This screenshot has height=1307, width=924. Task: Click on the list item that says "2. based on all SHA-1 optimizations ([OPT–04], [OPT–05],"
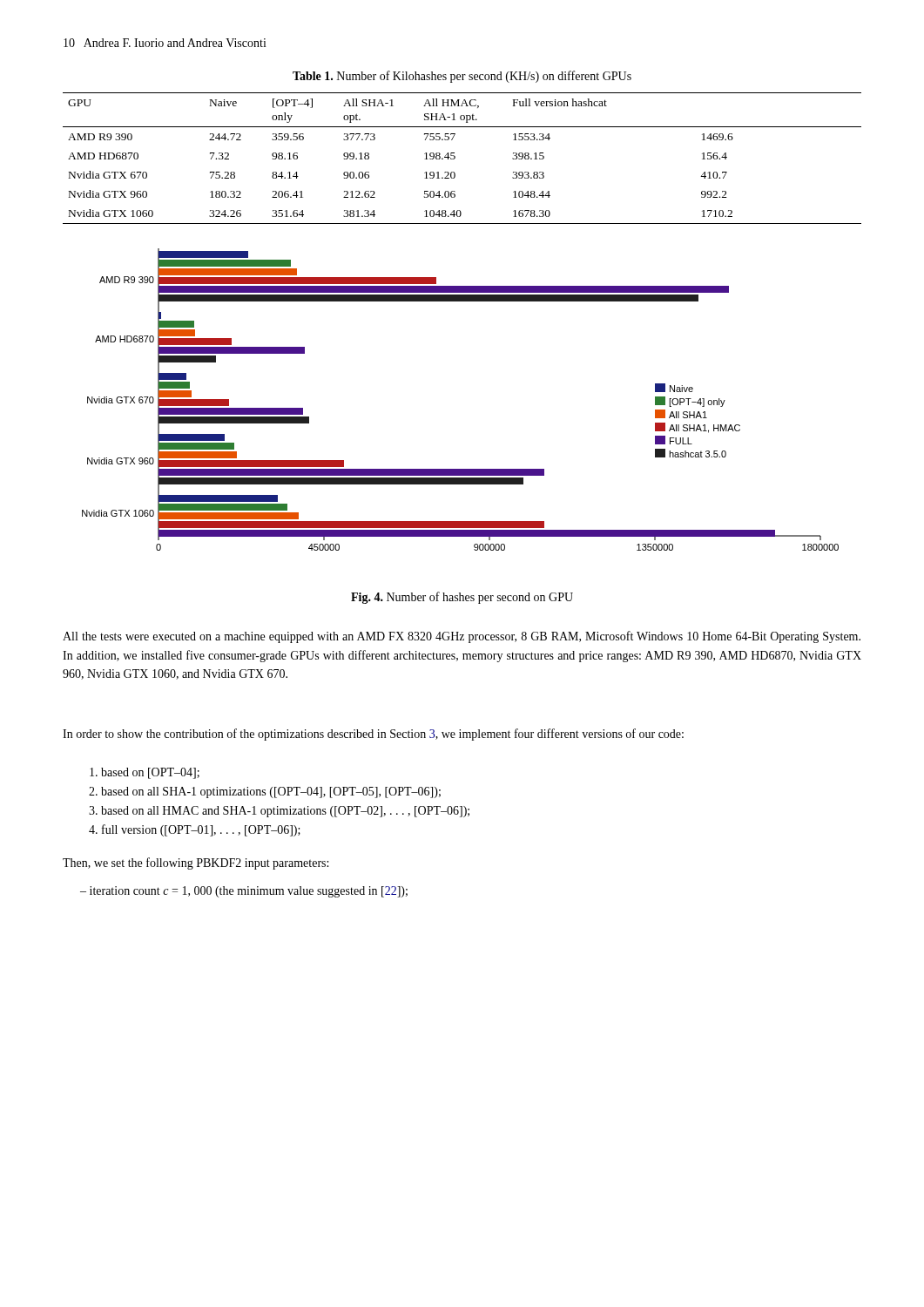tap(265, 792)
